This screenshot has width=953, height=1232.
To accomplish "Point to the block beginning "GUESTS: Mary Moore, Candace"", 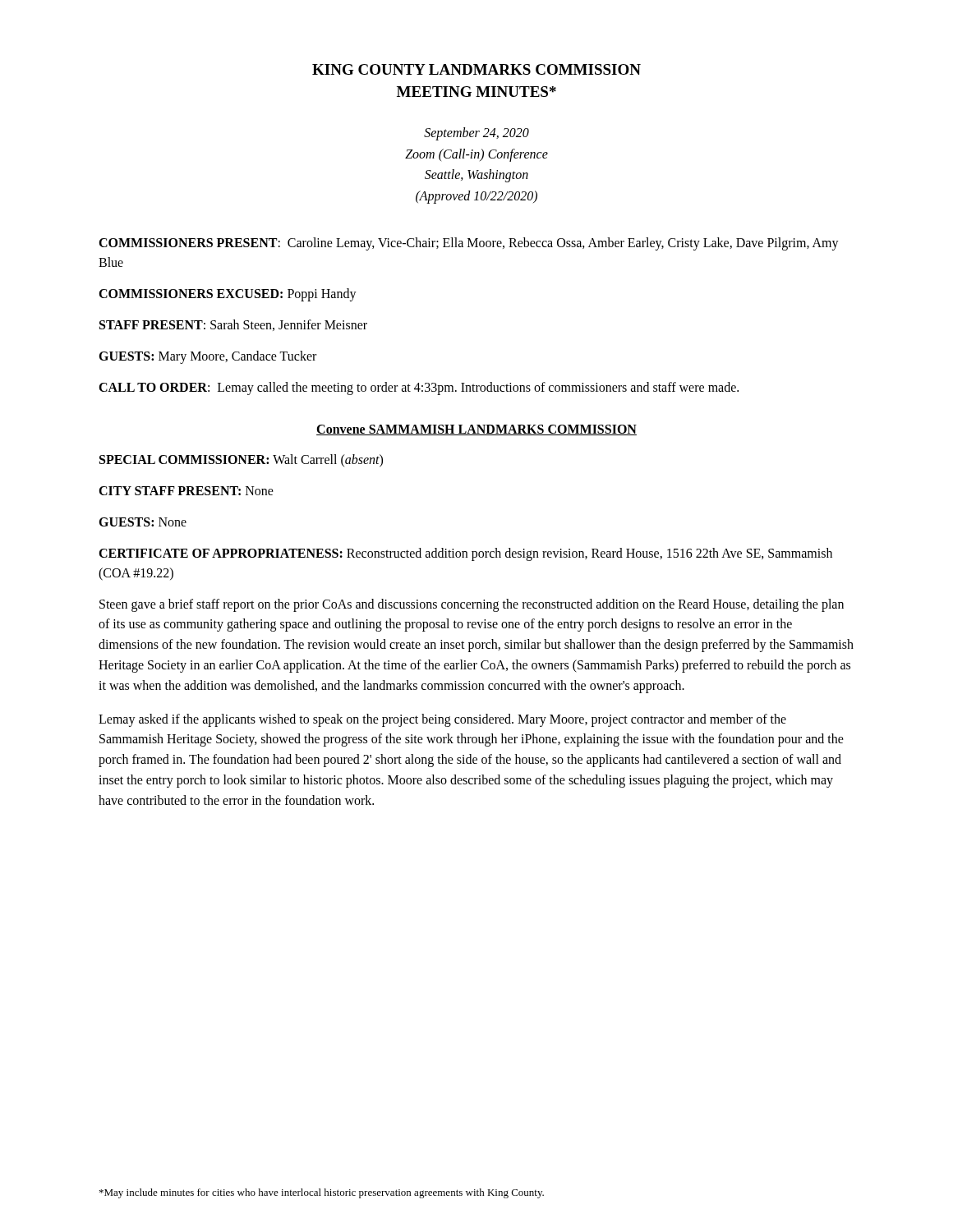I will [208, 356].
